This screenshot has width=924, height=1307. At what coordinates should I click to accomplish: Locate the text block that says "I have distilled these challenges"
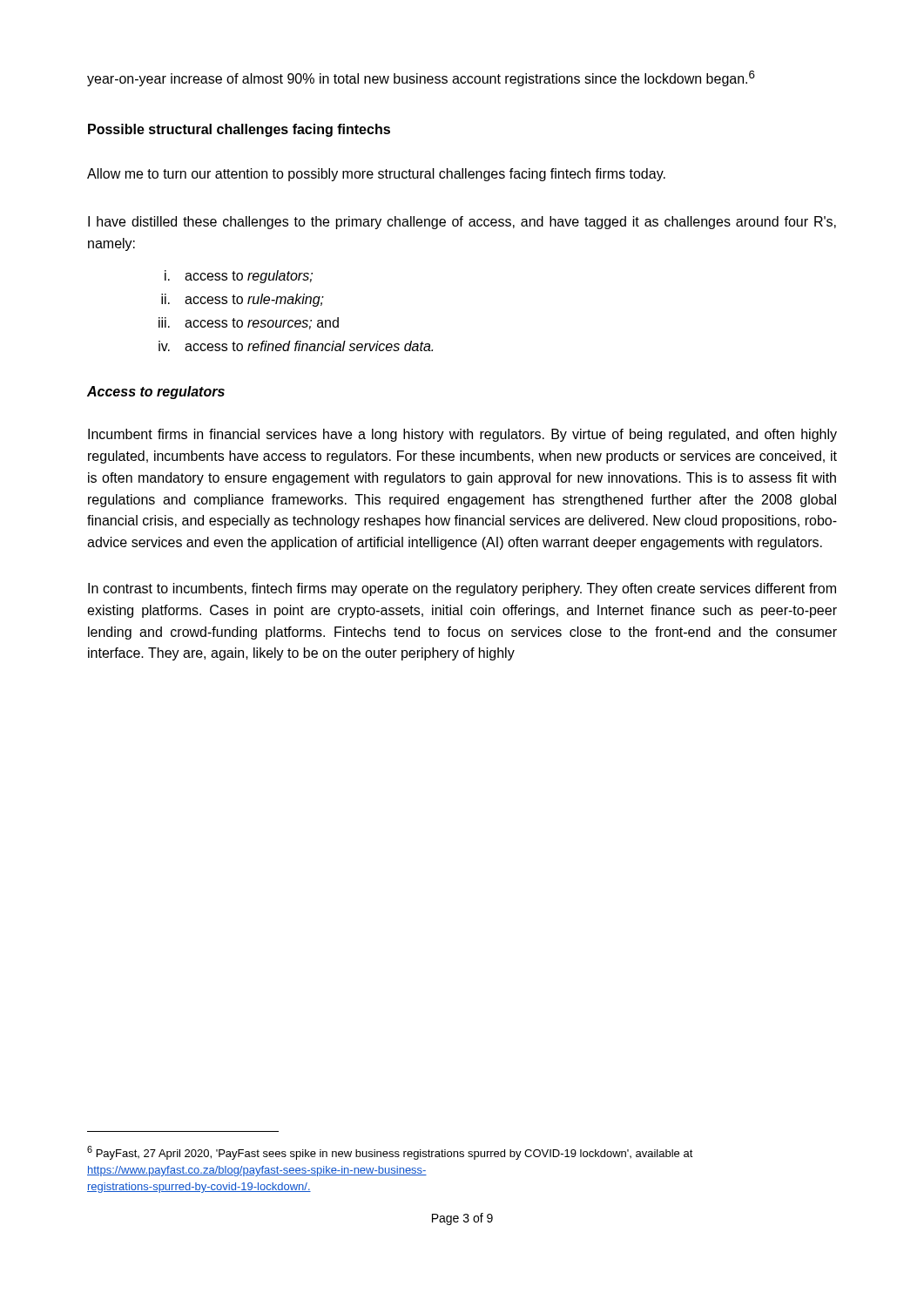pyautogui.click(x=462, y=233)
